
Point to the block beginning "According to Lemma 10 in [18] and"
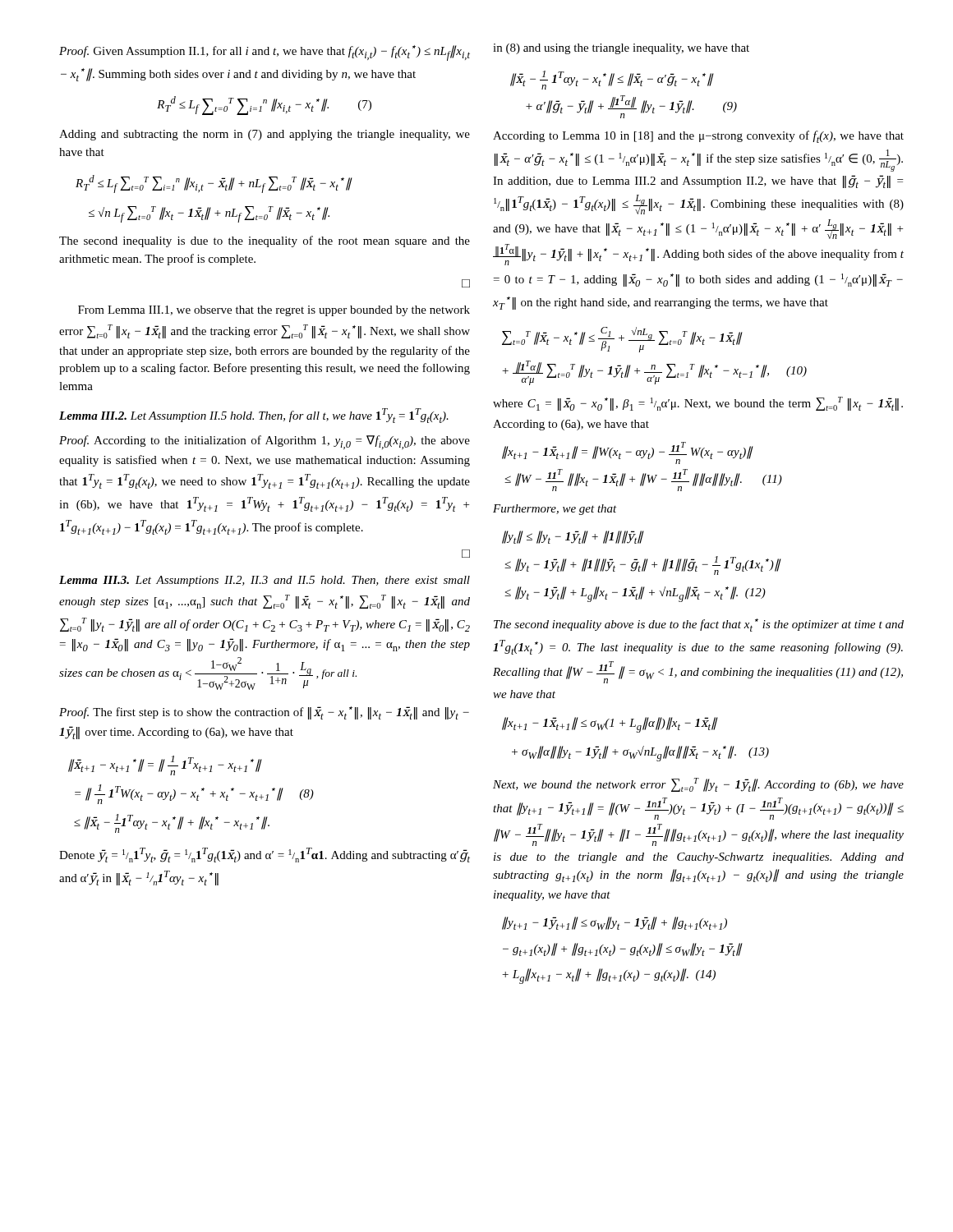[x=698, y=221]
